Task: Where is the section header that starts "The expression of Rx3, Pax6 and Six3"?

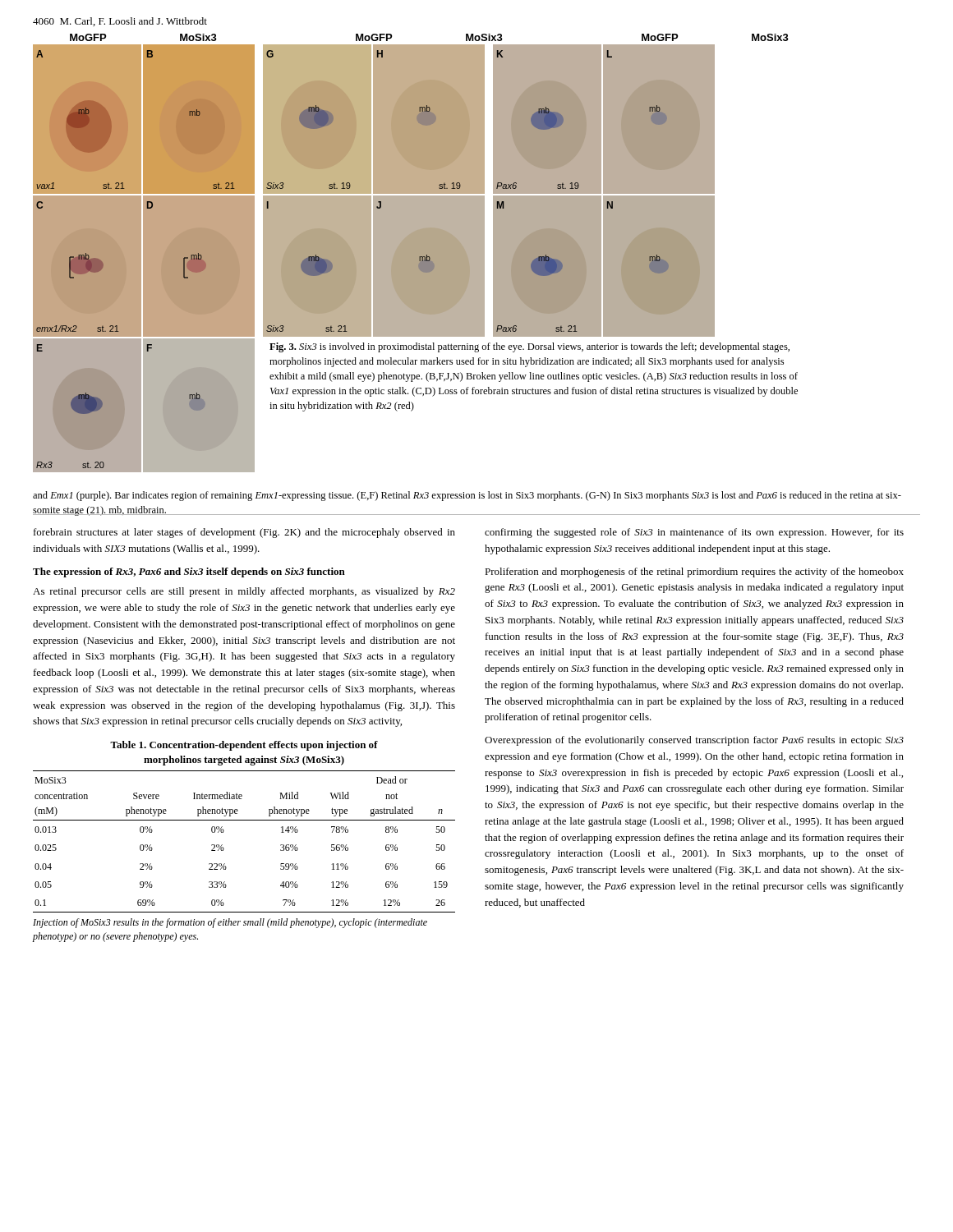Action: 189,571
